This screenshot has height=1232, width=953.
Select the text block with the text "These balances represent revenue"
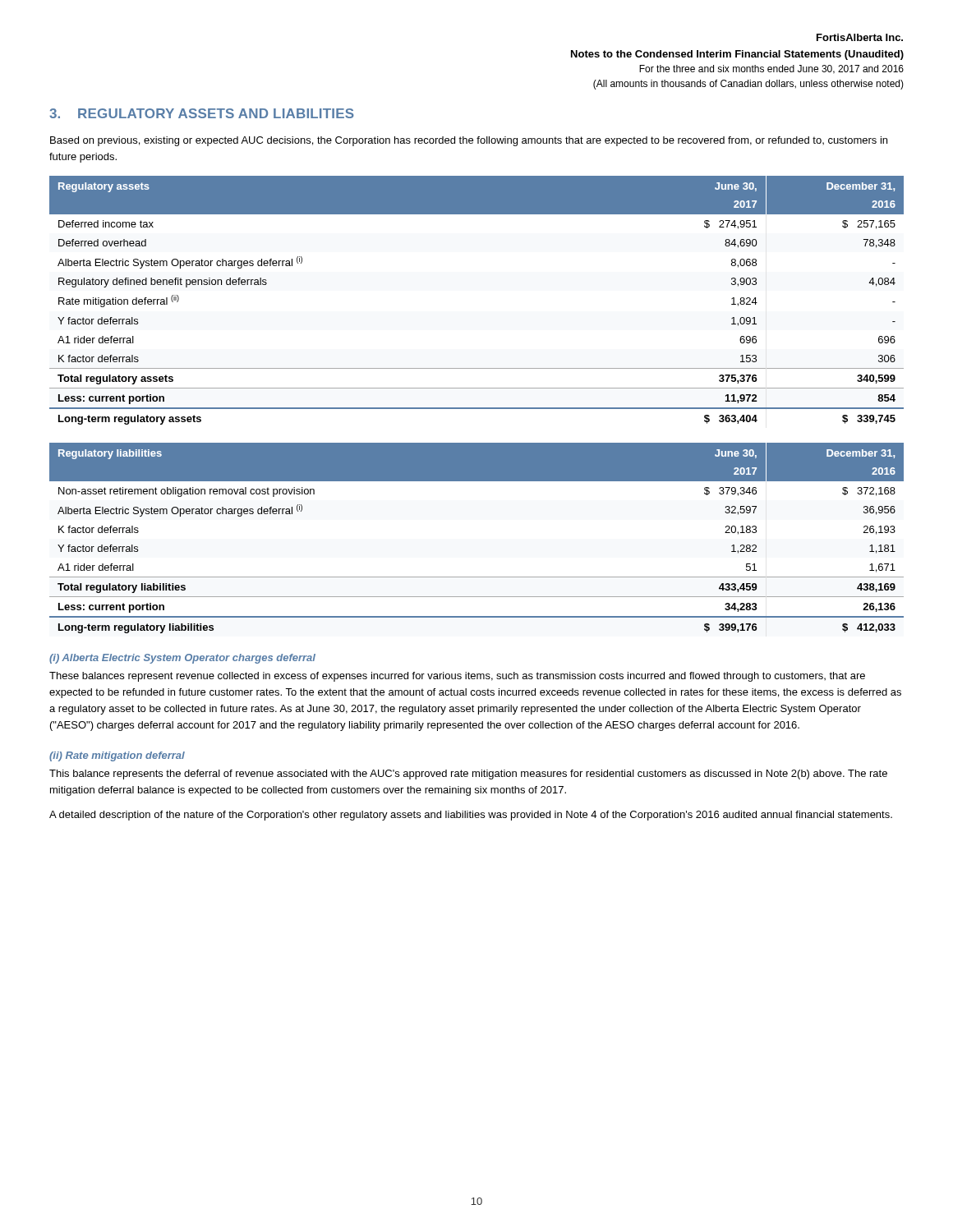coord(475,700)
